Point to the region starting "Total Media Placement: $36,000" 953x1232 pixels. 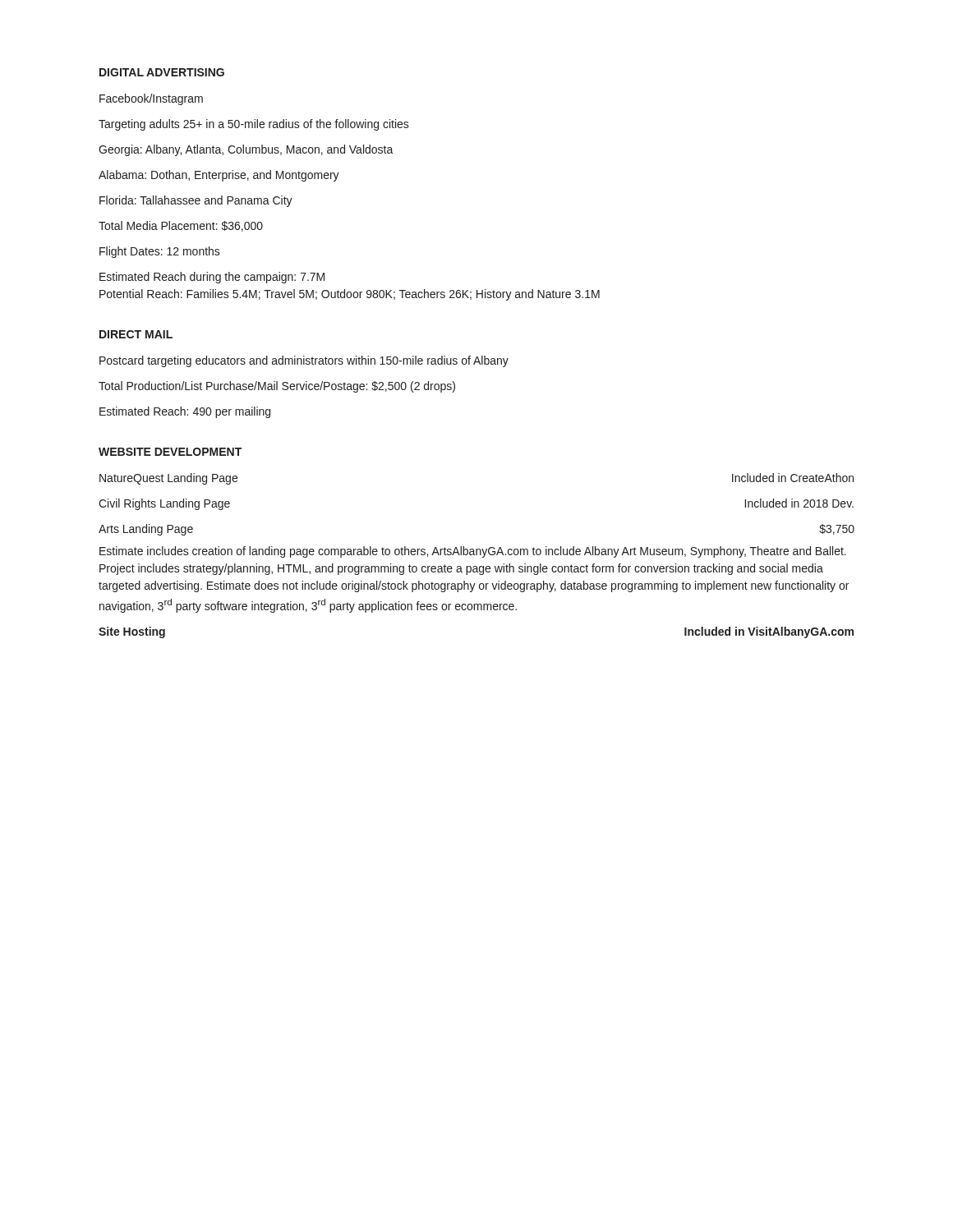pos(181,226)
